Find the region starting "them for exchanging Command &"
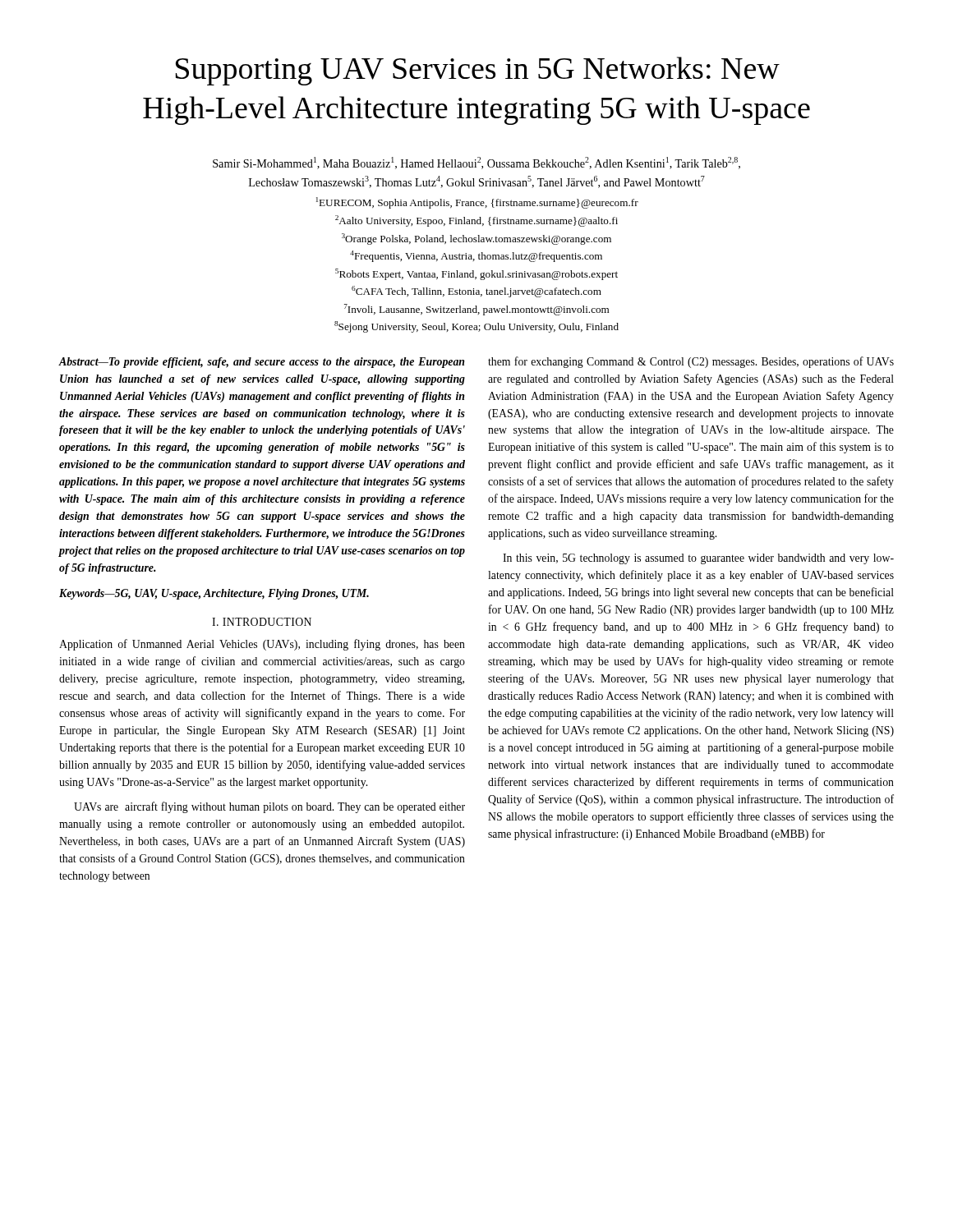Screen dimensions: 1232x953 point(691,599)
